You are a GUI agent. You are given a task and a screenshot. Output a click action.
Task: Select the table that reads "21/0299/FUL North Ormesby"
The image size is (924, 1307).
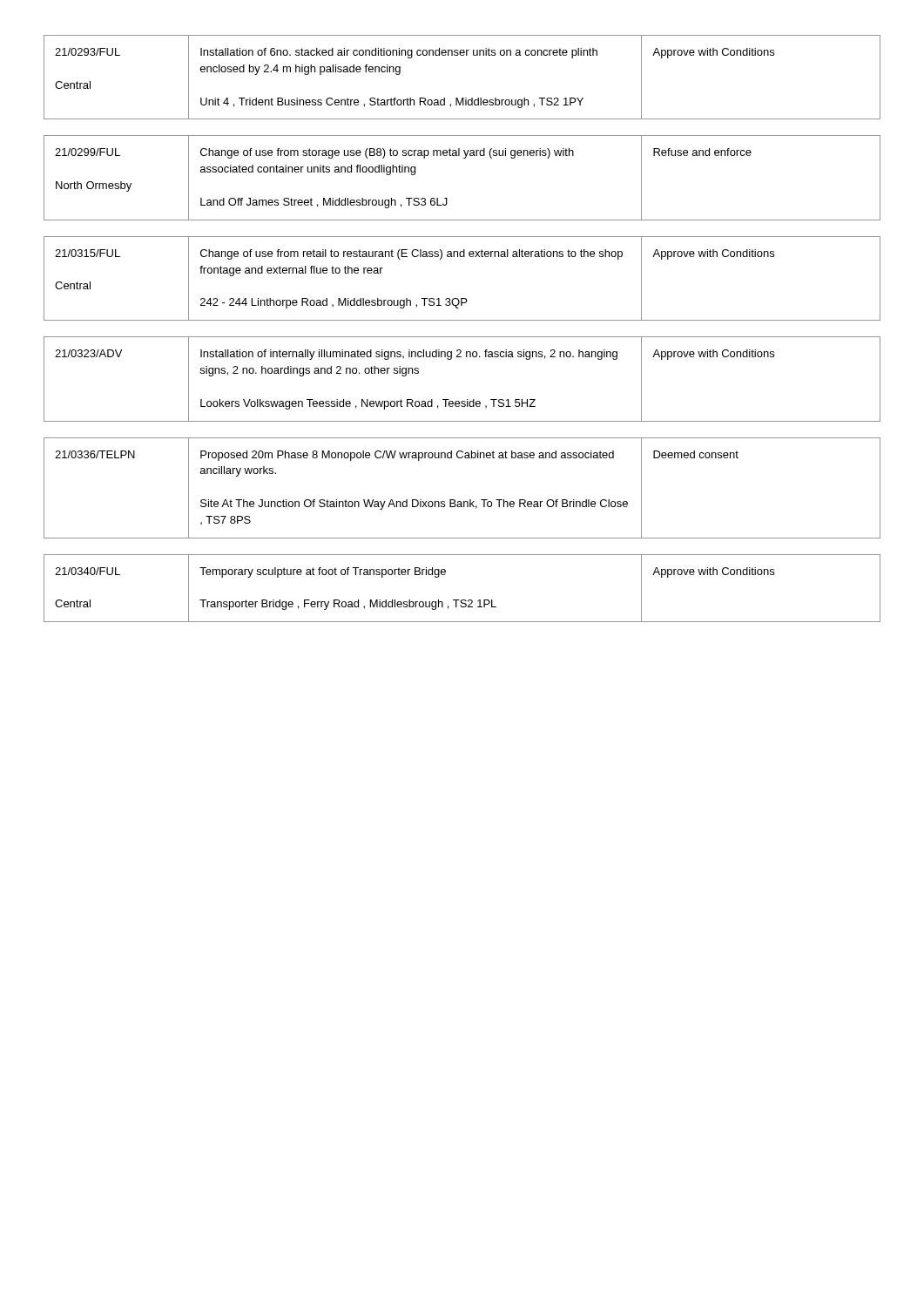462,178
